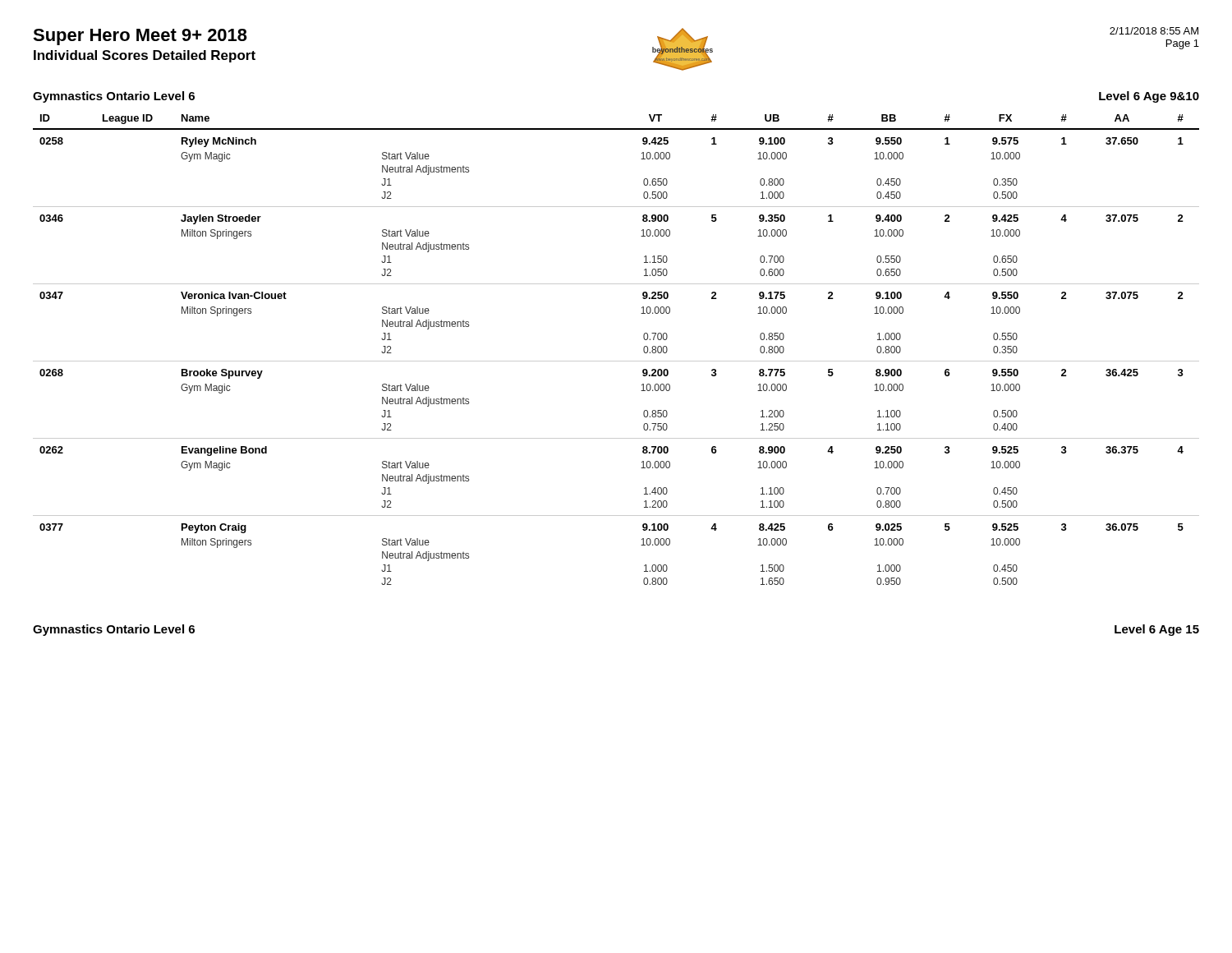Click the title that begins "Super Hero Meet"
This screenshot has height=953, width=1232.
coord(144,44)
